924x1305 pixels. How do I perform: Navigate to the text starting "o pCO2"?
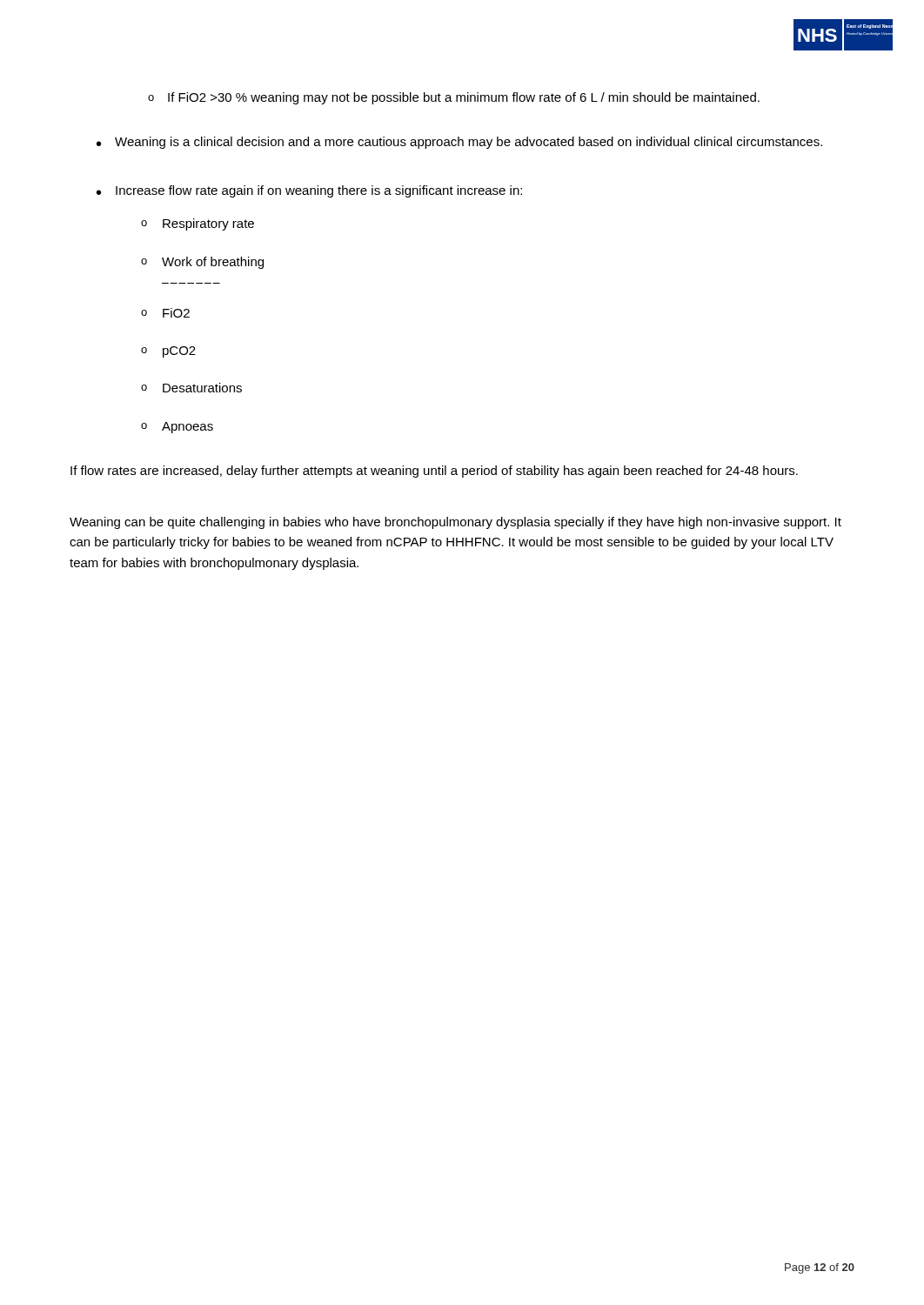(x=168, y=350)
